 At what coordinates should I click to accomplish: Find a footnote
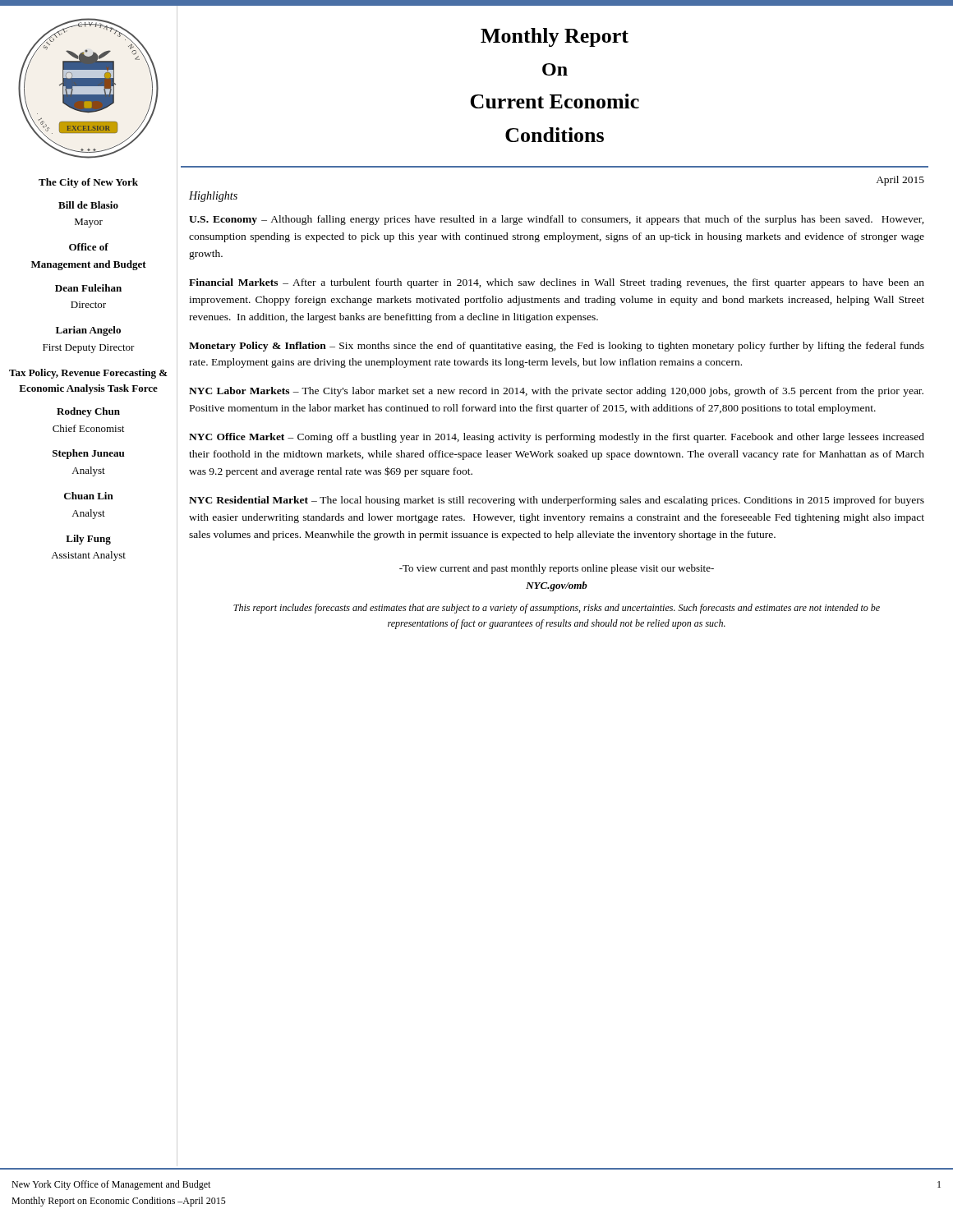click(x=557, y=616)
